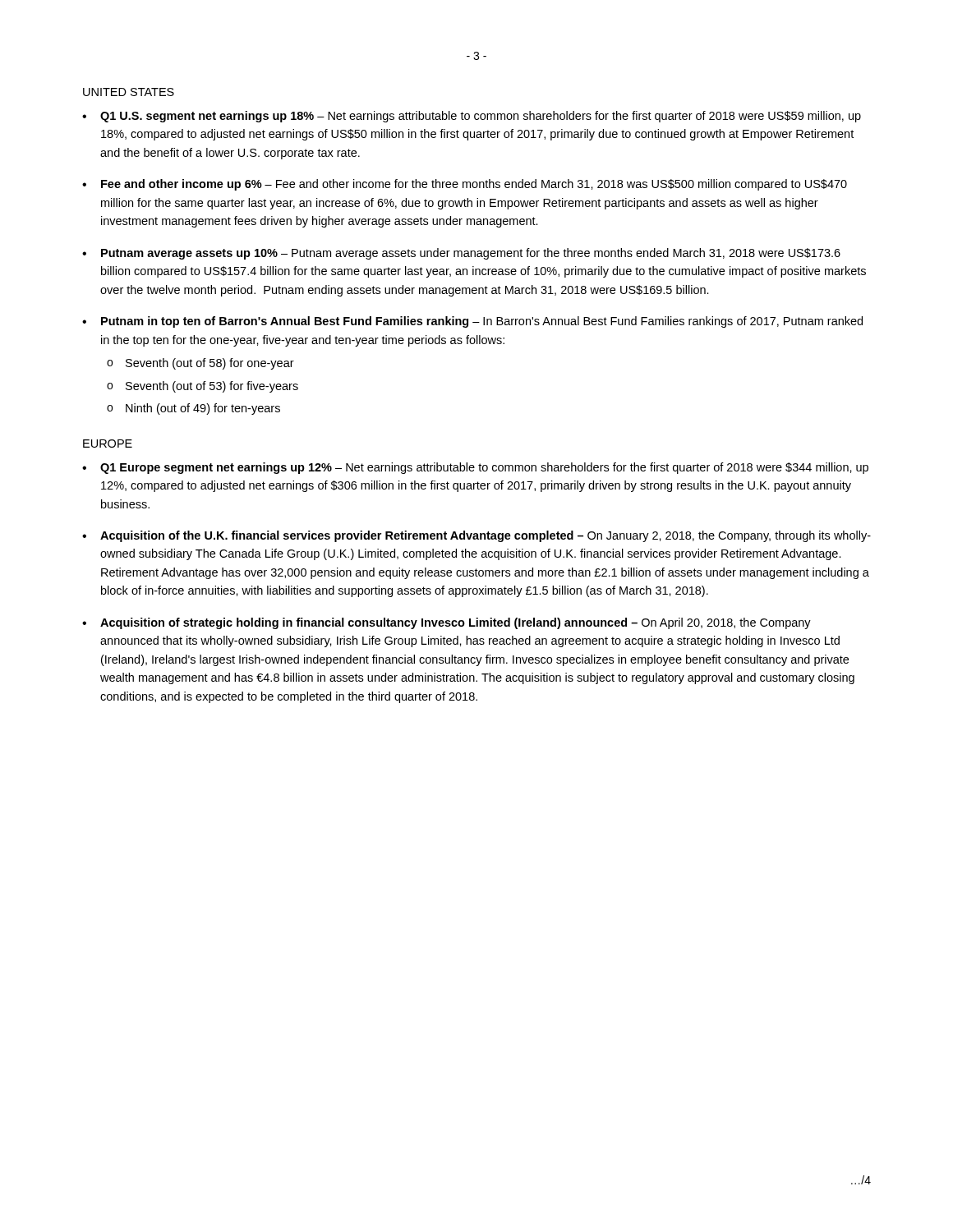
Task: Click on the passage starting "• Acquisition of the U.K. financial services"
Action: pyautogui.click(x=476, y=563)
